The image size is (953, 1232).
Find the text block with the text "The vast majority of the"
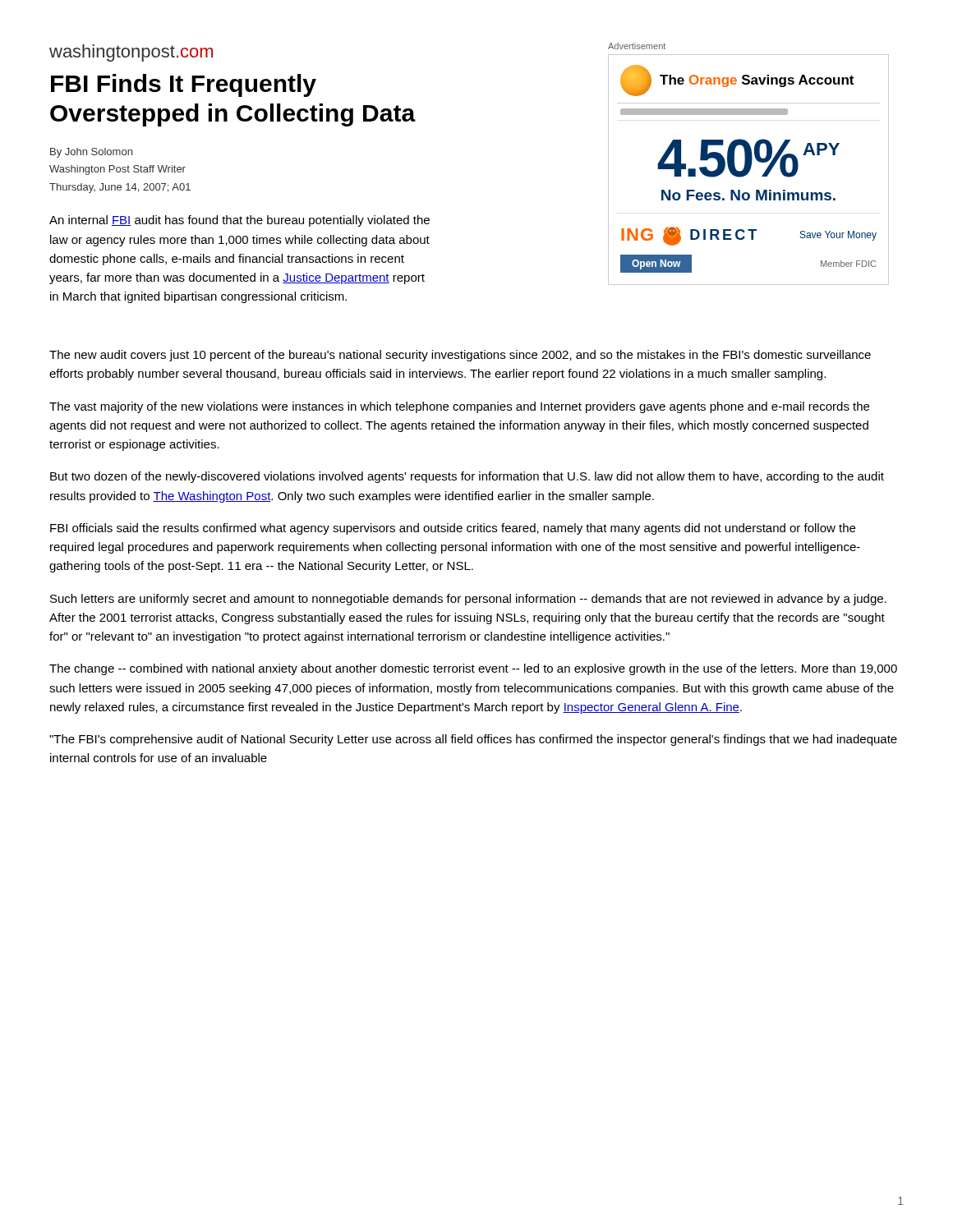coord(460,425)
